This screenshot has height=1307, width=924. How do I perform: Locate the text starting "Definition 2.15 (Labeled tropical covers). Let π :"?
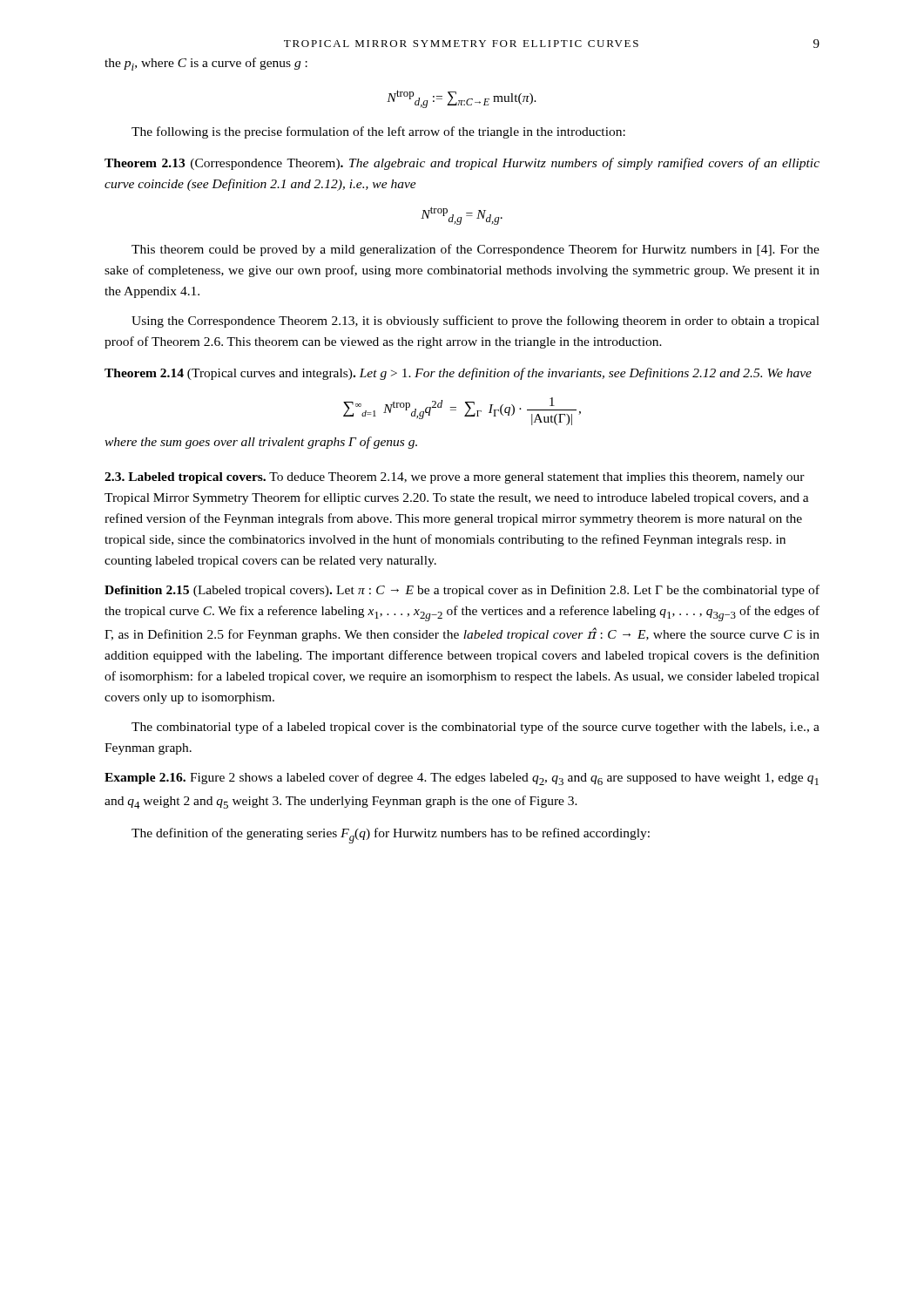[x=462, y=643]
